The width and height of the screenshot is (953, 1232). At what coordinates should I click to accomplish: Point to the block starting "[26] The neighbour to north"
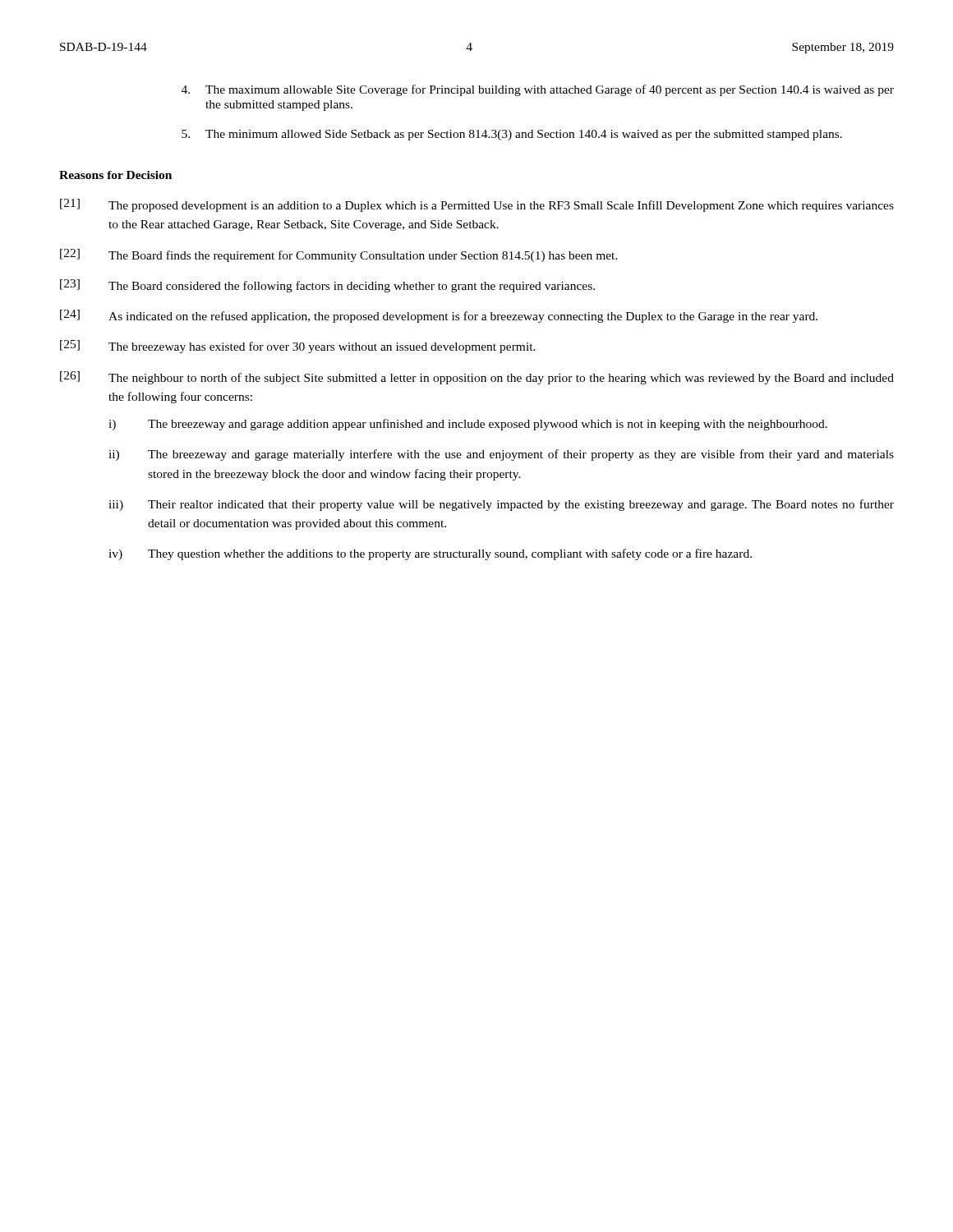(476, 471)
